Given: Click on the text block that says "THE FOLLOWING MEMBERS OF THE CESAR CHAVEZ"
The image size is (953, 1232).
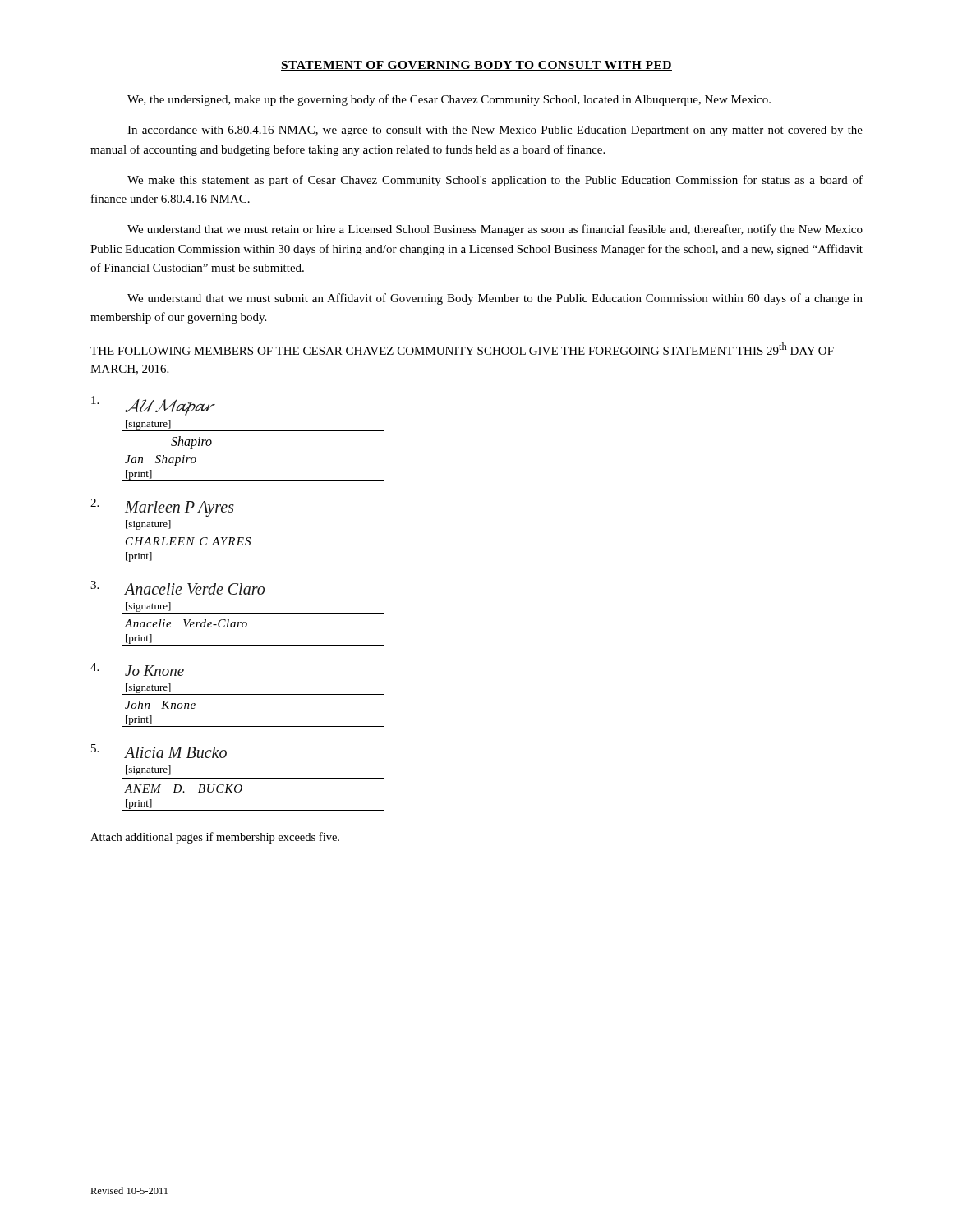Looking at the screenshot, I should click(x=462, y=358).
